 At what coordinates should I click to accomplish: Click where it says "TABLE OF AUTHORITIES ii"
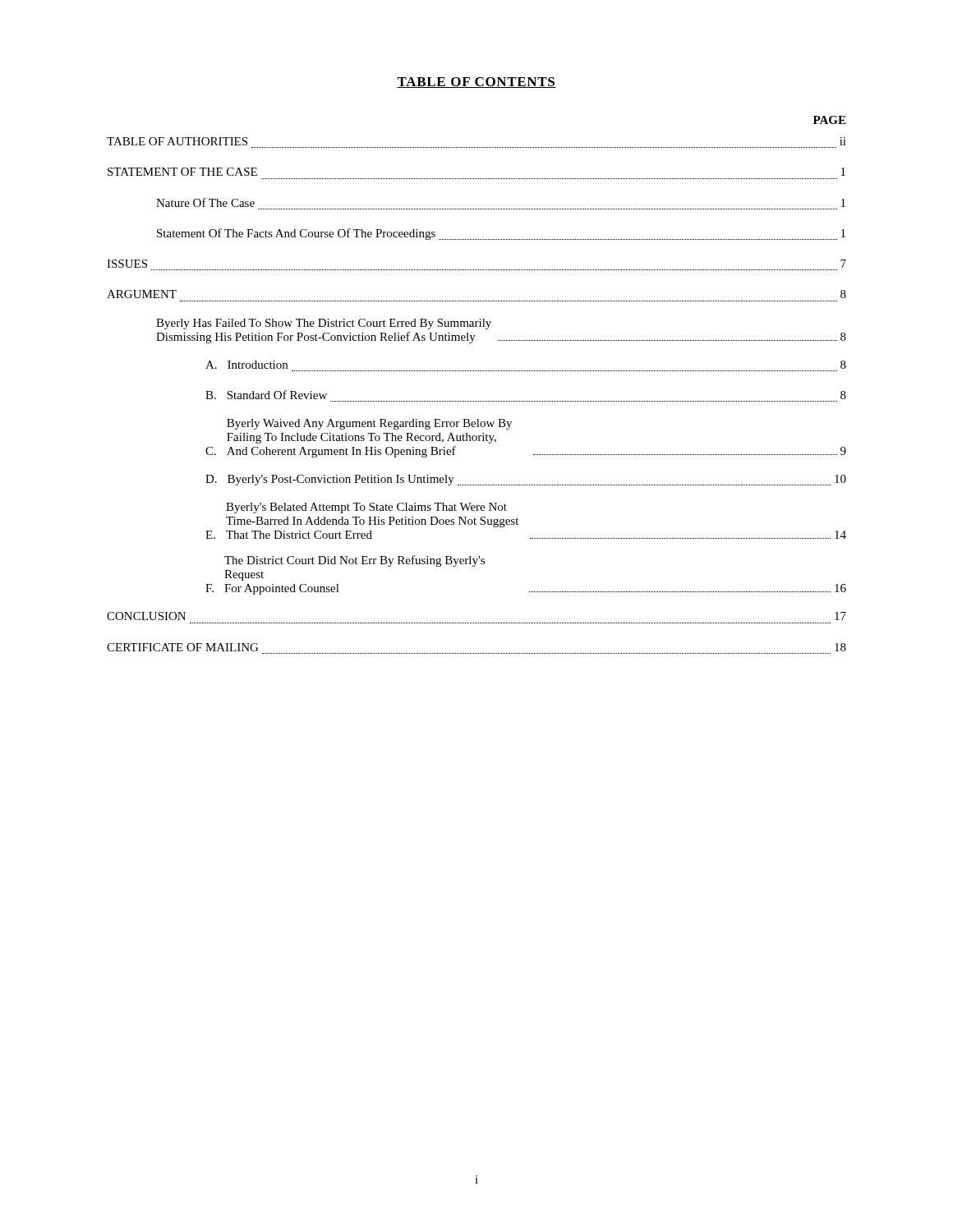tap(476, 142)
